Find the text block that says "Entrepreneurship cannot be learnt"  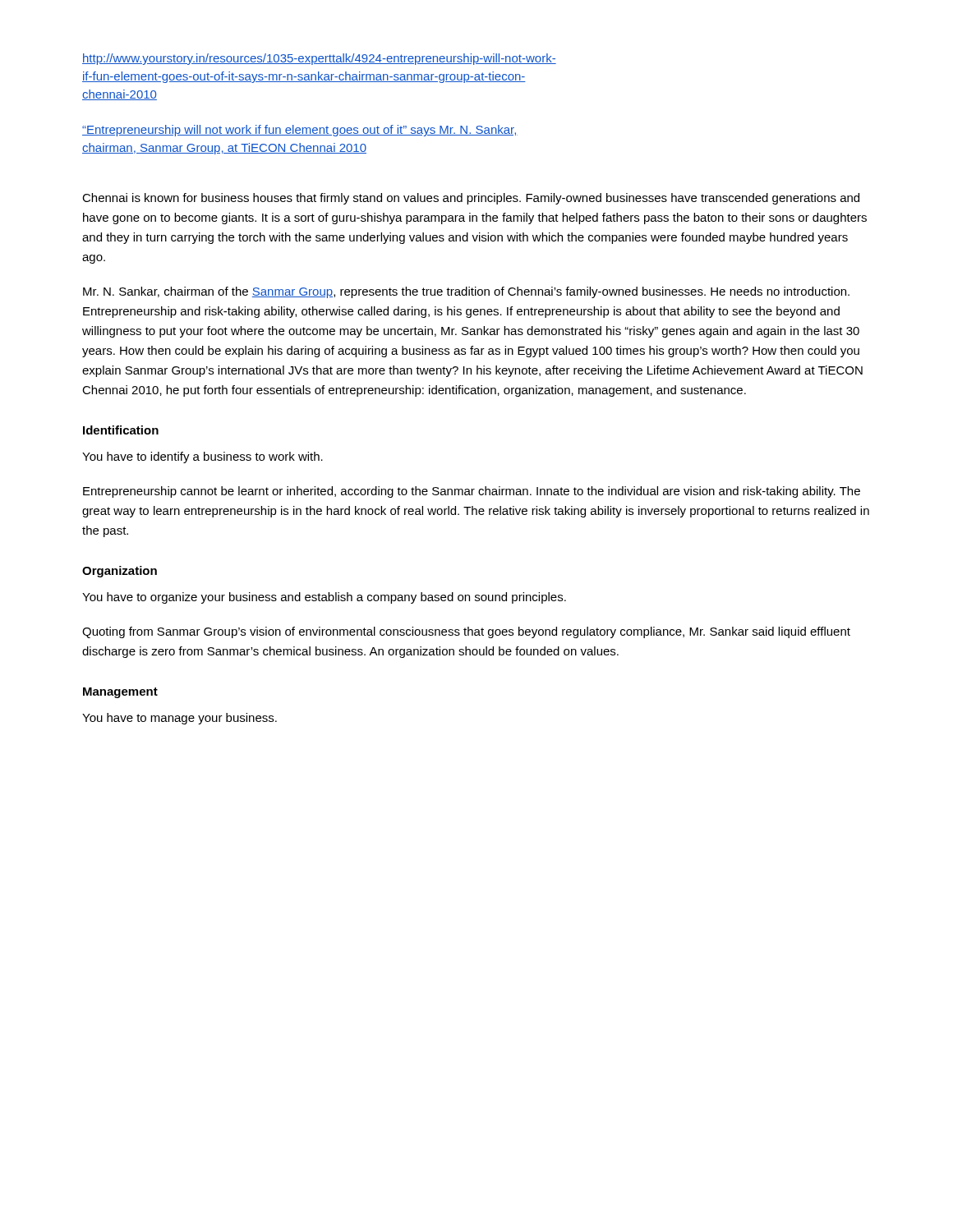point(476,510)
